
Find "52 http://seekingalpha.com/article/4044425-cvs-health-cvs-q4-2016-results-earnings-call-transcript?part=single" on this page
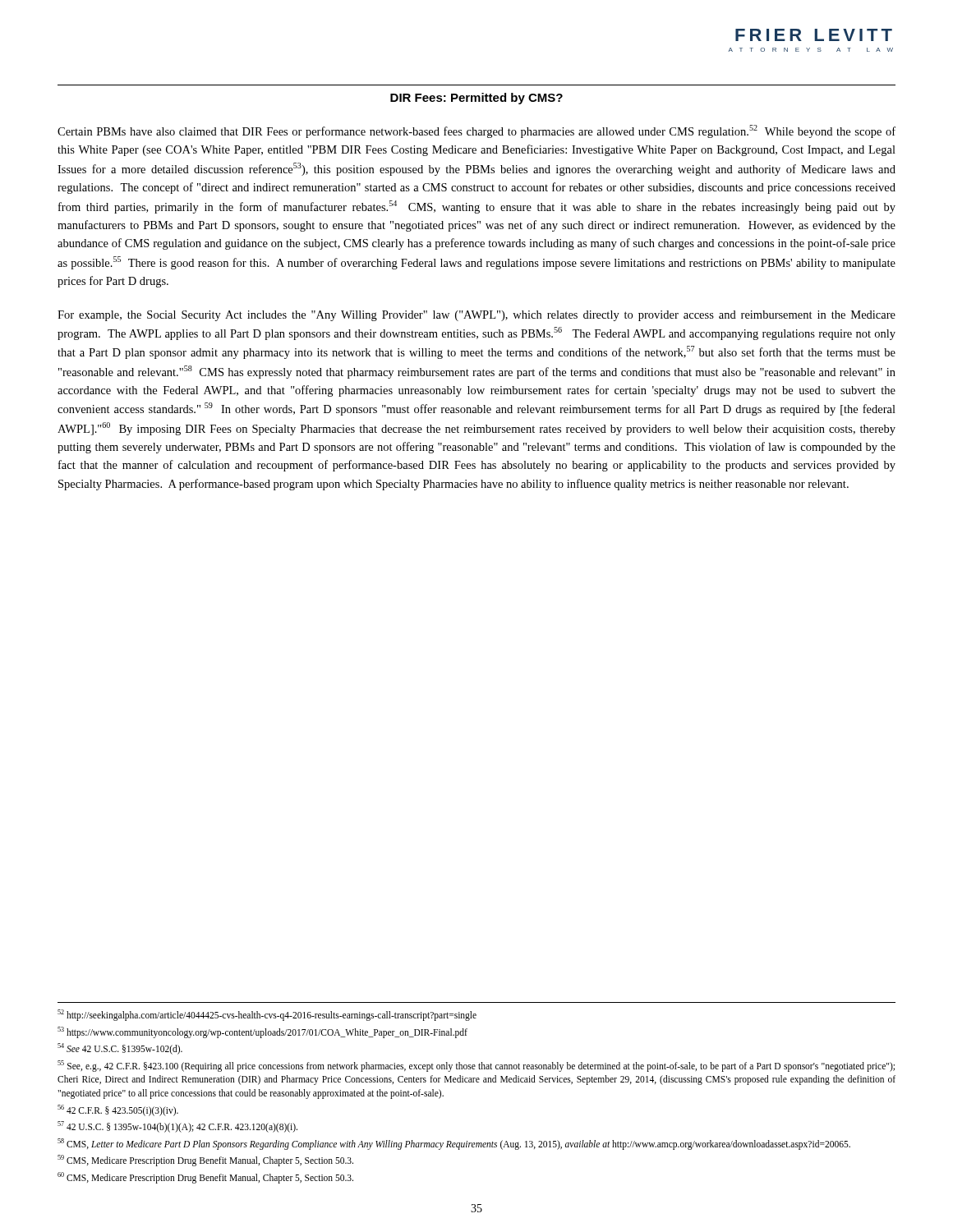267,1014
